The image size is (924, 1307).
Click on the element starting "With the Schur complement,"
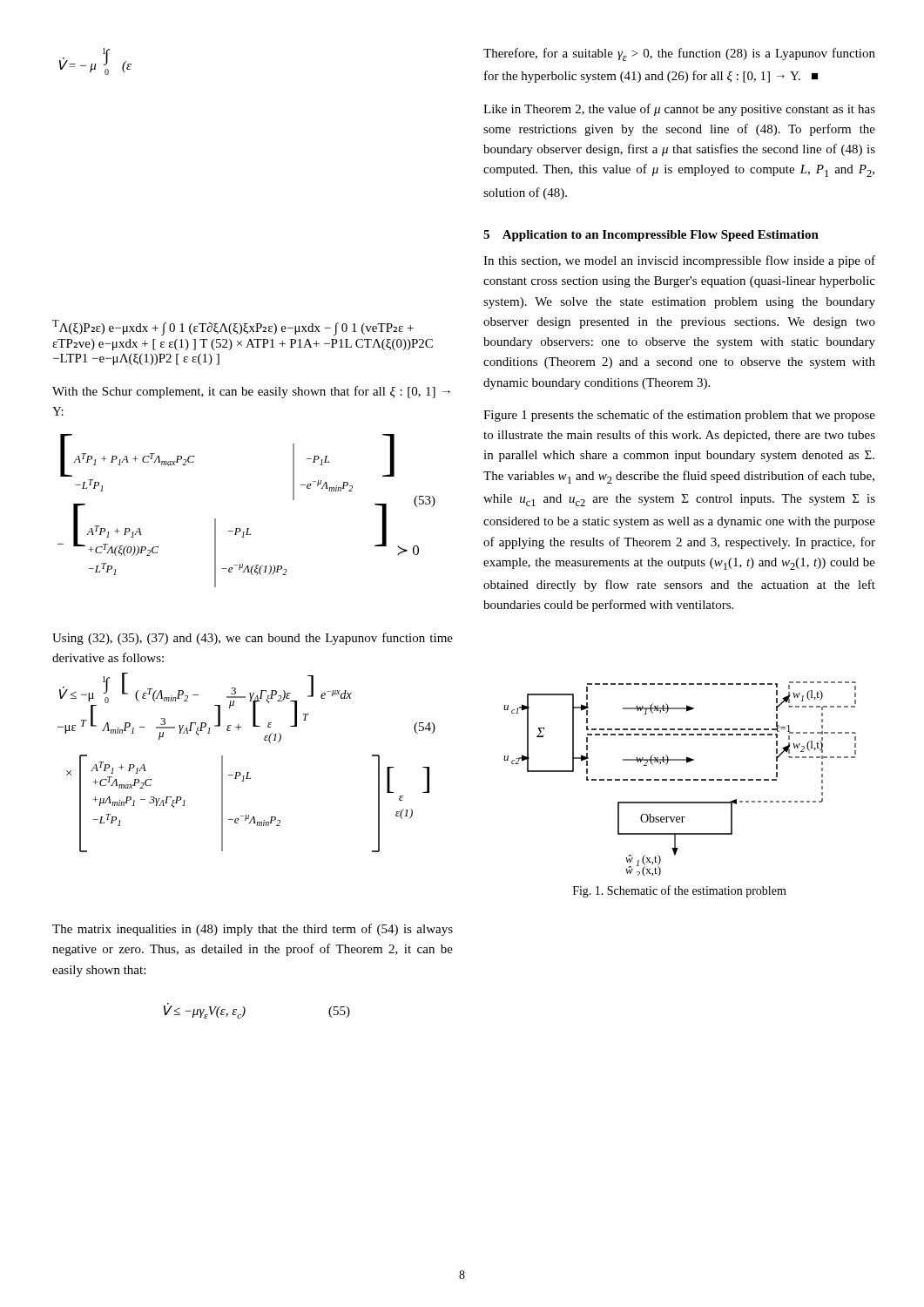click(253, 402)
